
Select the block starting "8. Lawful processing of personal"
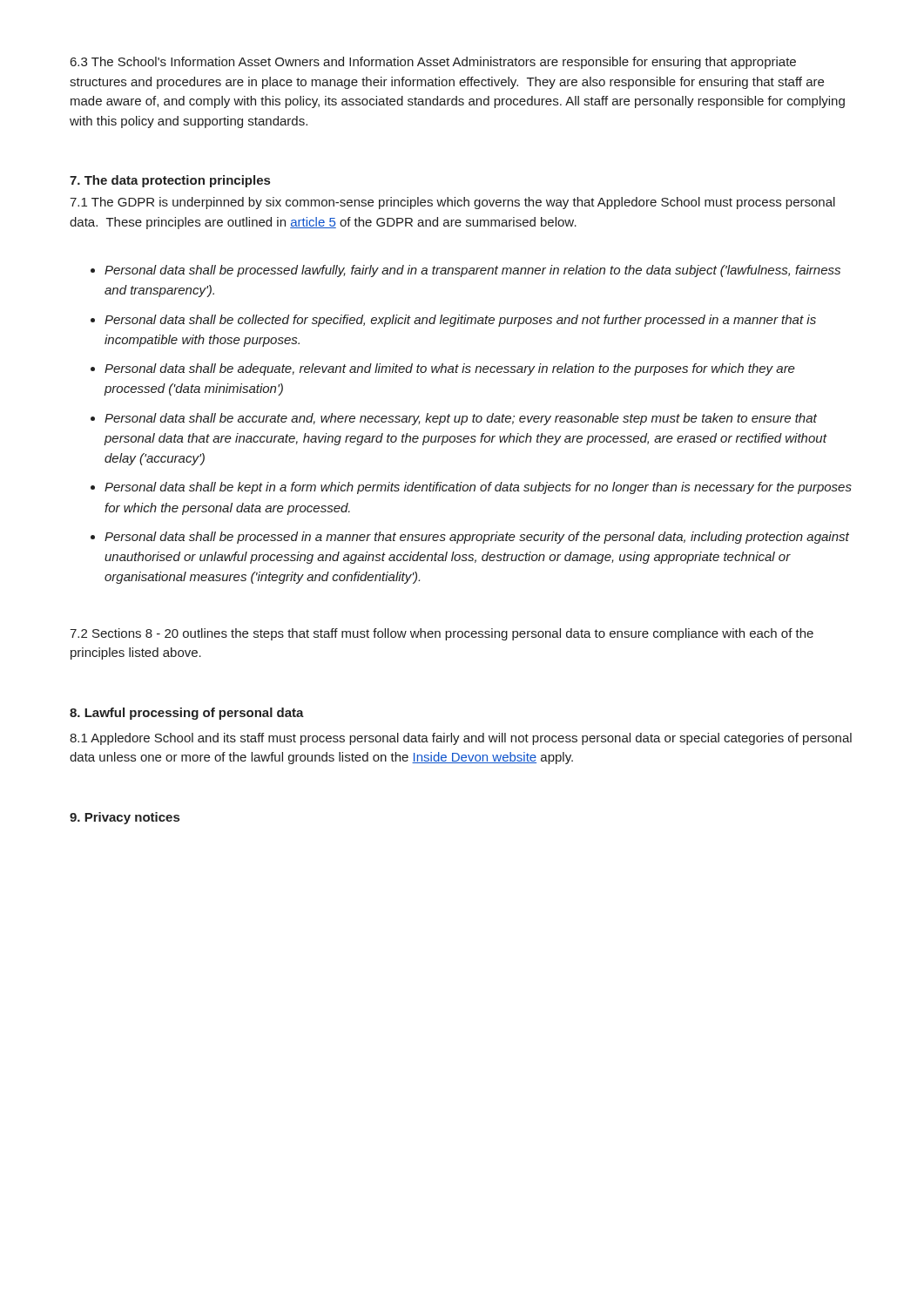coord(187,712)
